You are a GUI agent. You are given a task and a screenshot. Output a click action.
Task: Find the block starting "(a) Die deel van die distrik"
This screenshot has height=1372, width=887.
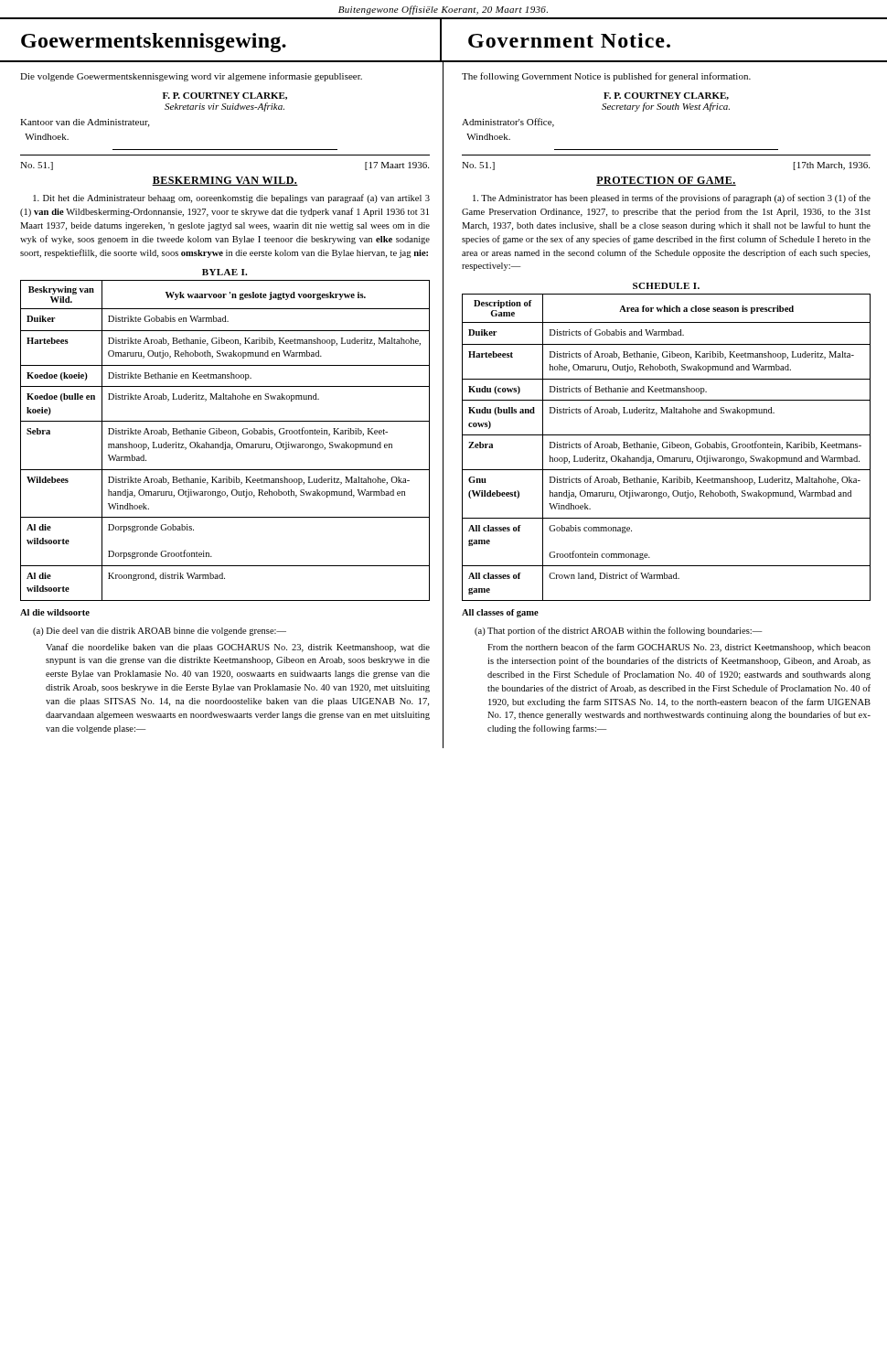click(160, 630)
